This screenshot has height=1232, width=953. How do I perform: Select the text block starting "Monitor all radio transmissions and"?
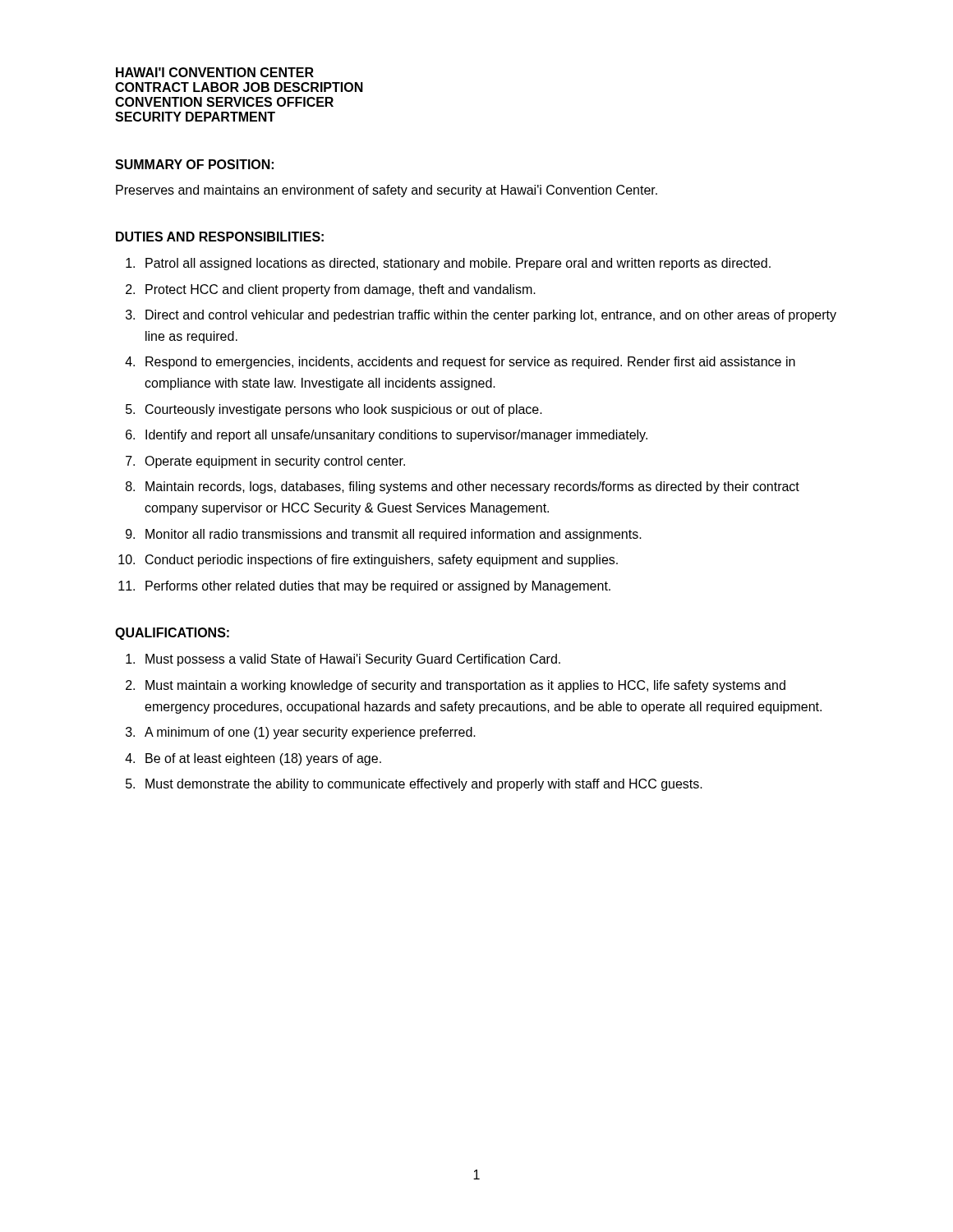point(497,534)
